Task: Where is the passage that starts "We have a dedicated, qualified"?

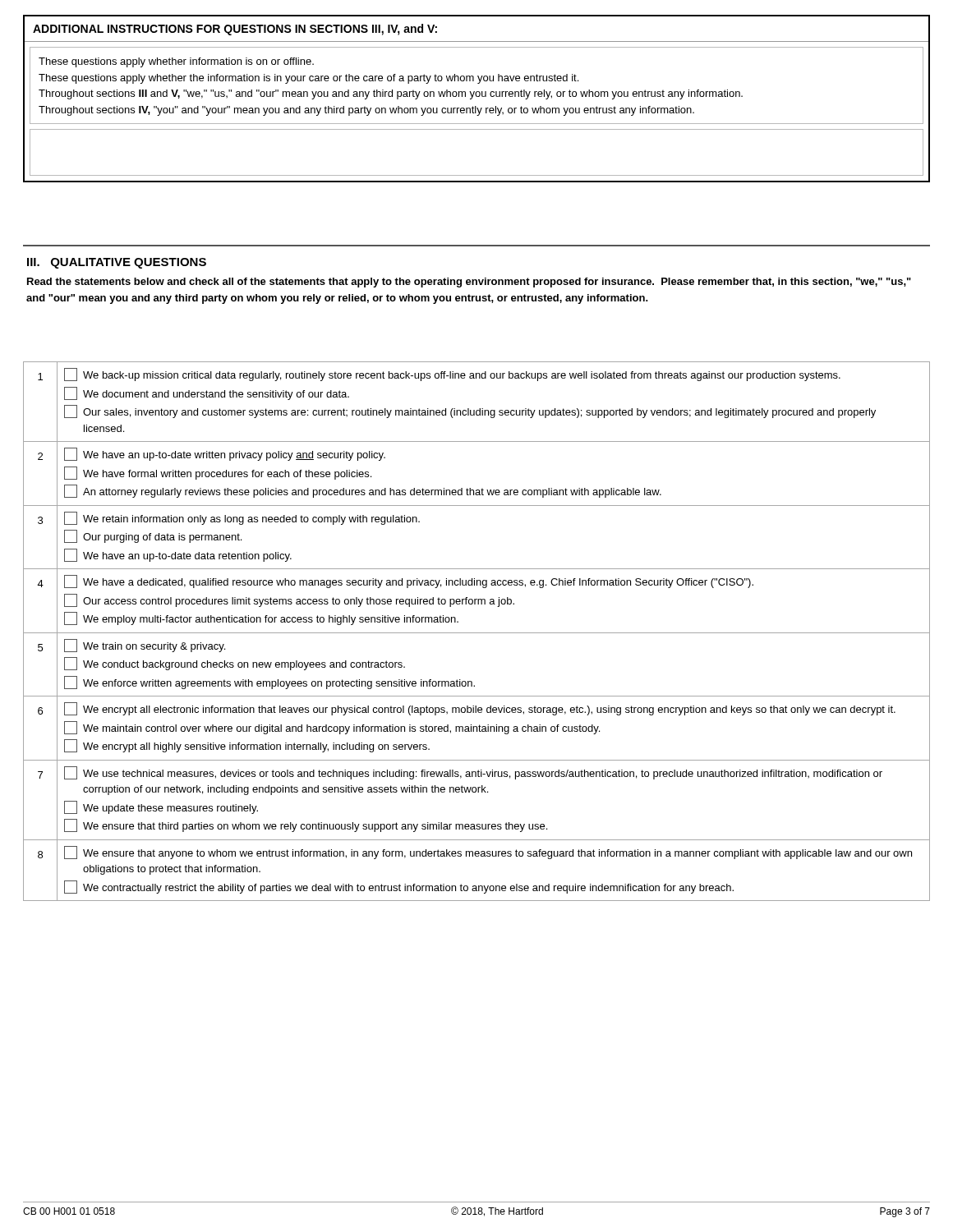Action: 493,582
